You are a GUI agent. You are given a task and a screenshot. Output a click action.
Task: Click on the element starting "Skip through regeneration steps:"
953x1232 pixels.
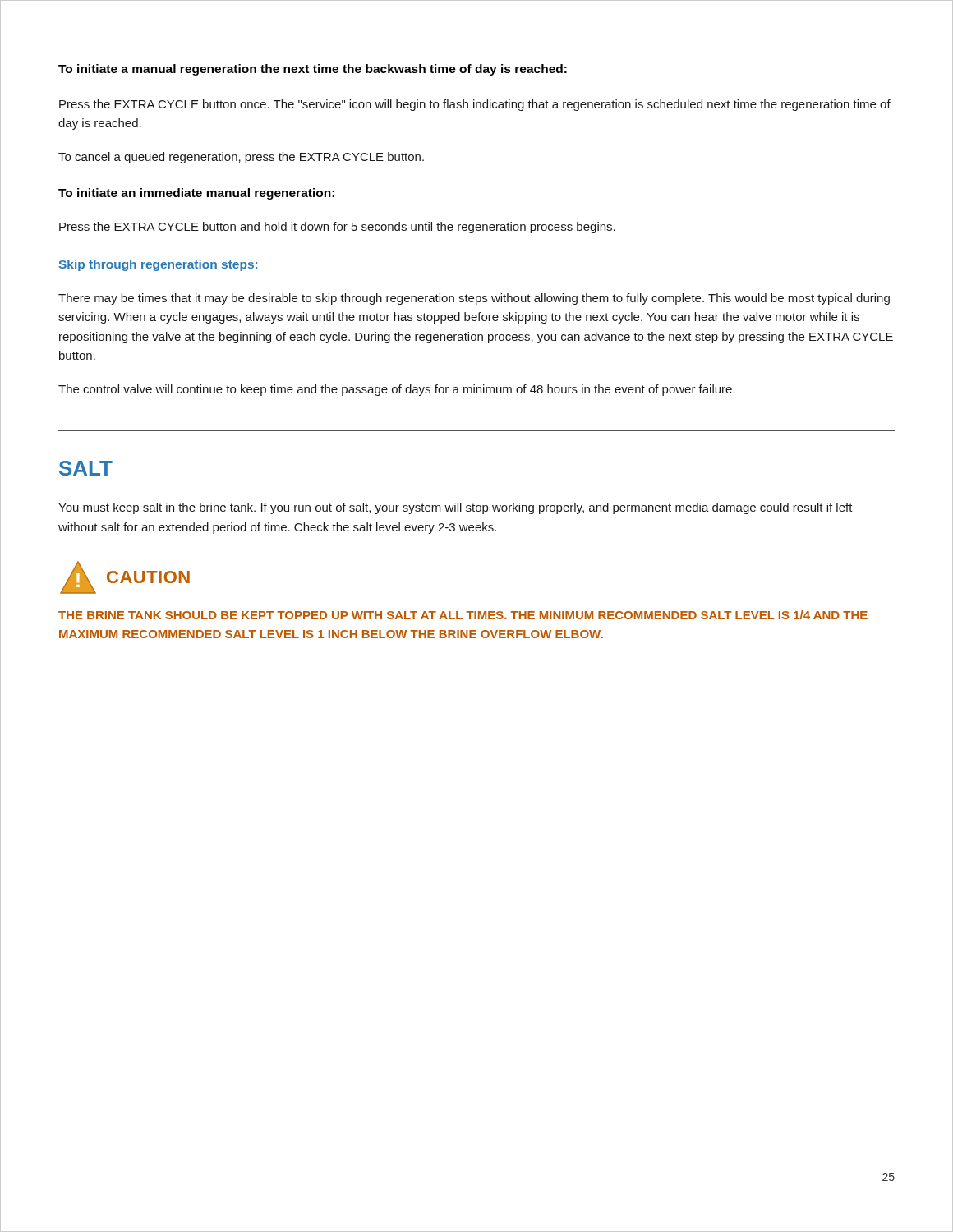pos(158,264)
